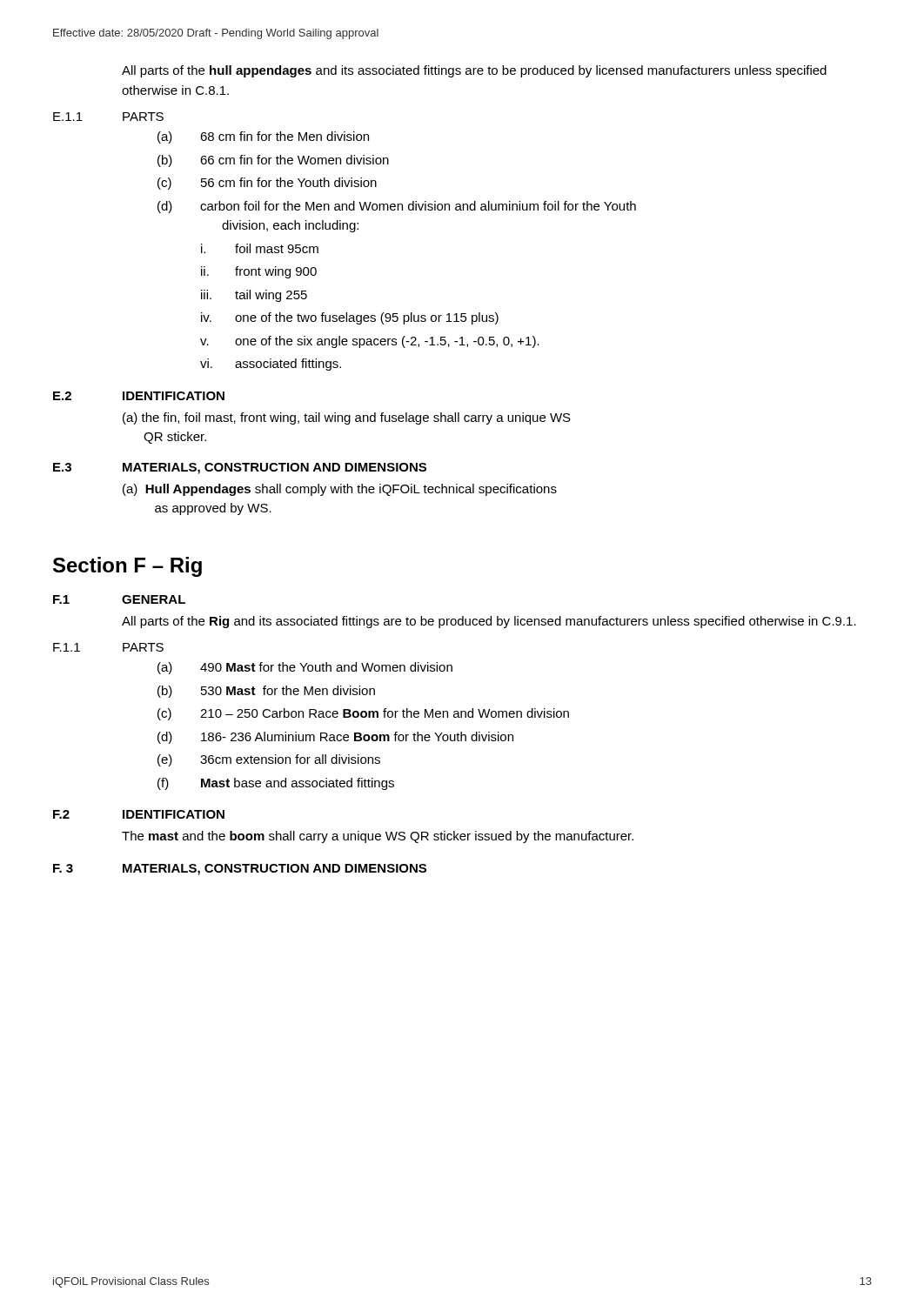This screenshot has height=1305, width=924.
Task: Select the list item that reads "(d) carbon foil for"
Action: click(x=397, y=216)
